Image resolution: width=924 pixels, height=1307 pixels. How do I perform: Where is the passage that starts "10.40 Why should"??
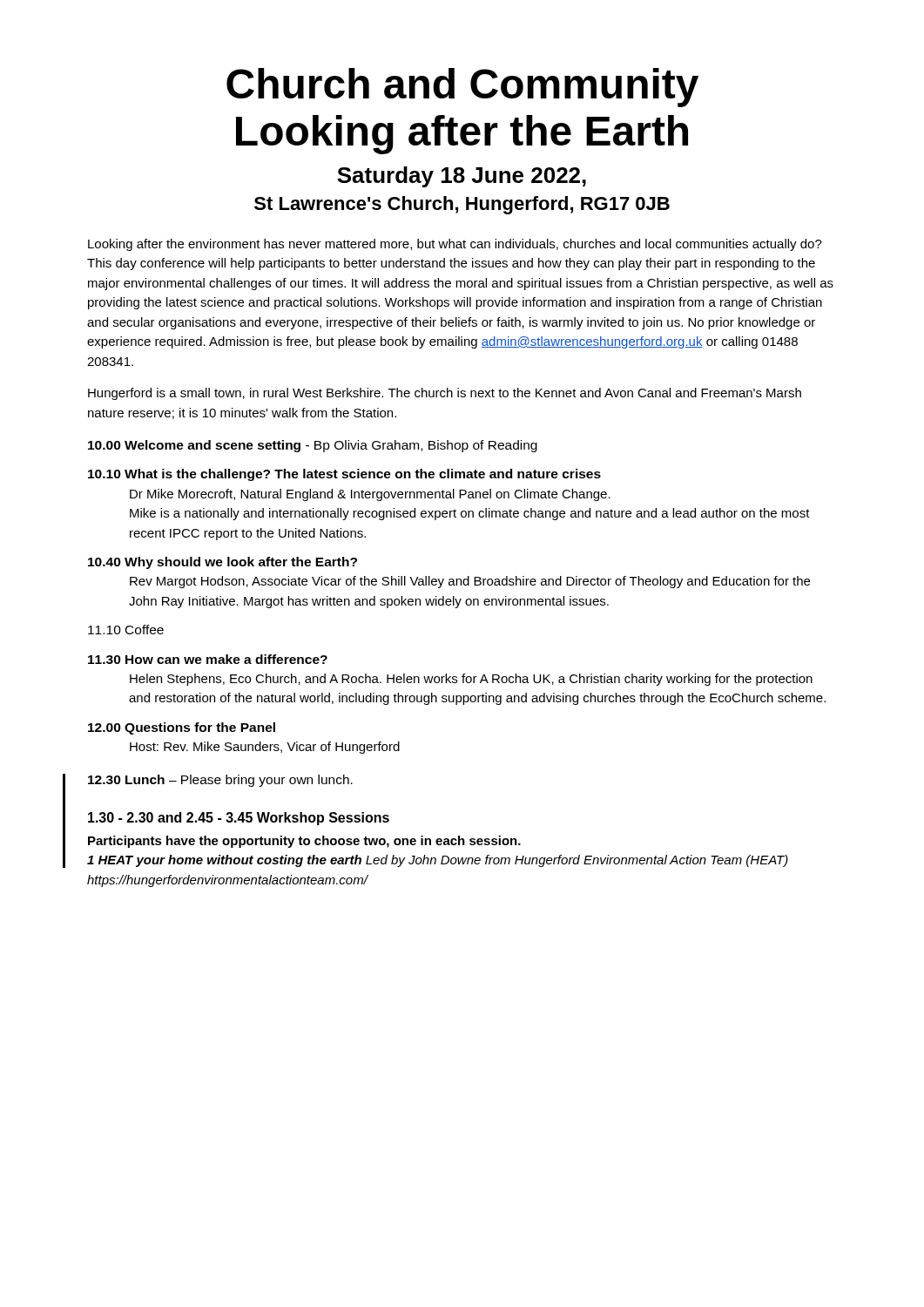click(x=462, y=581)
